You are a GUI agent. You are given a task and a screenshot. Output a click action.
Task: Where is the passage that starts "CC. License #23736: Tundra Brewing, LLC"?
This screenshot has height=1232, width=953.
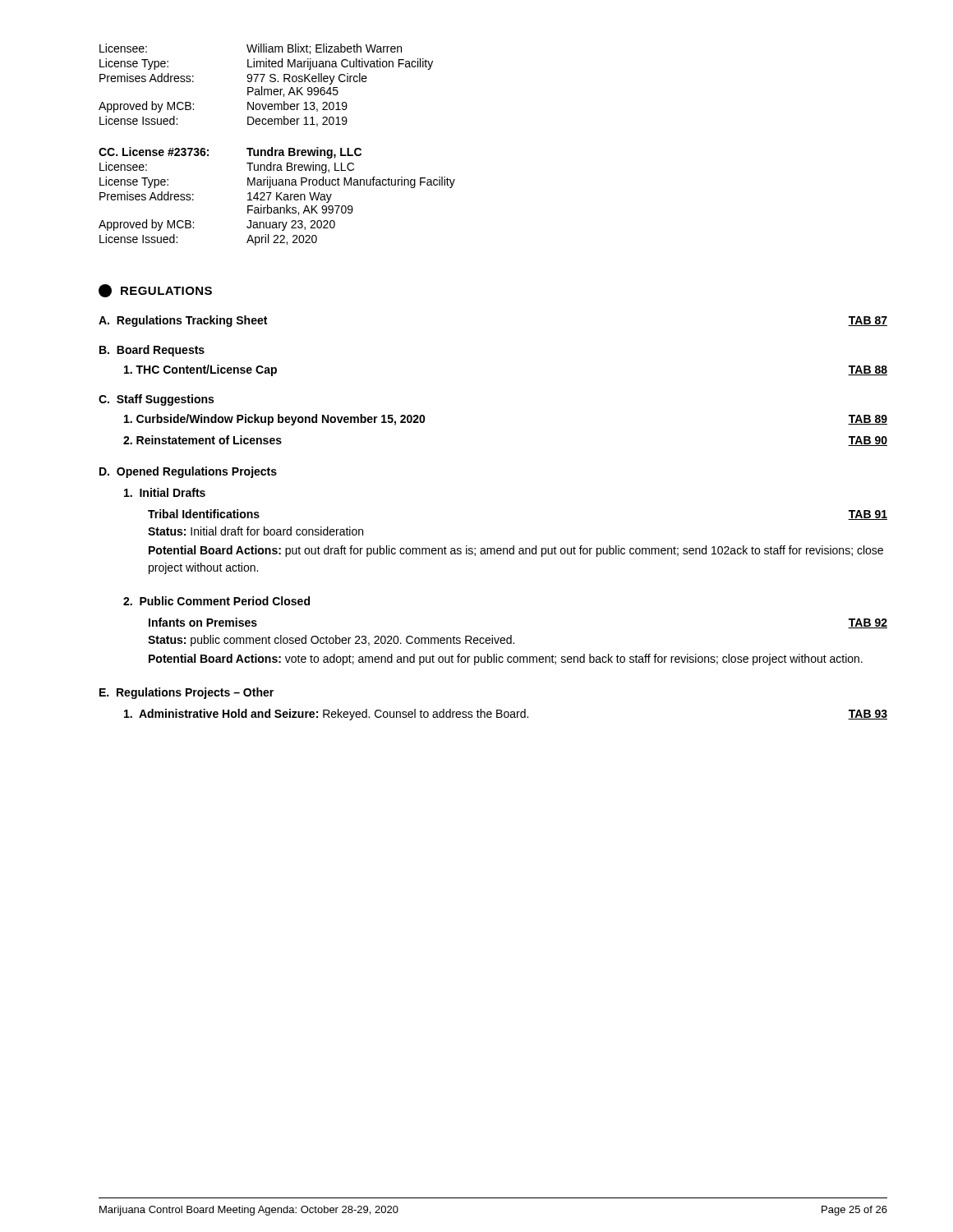277,196
